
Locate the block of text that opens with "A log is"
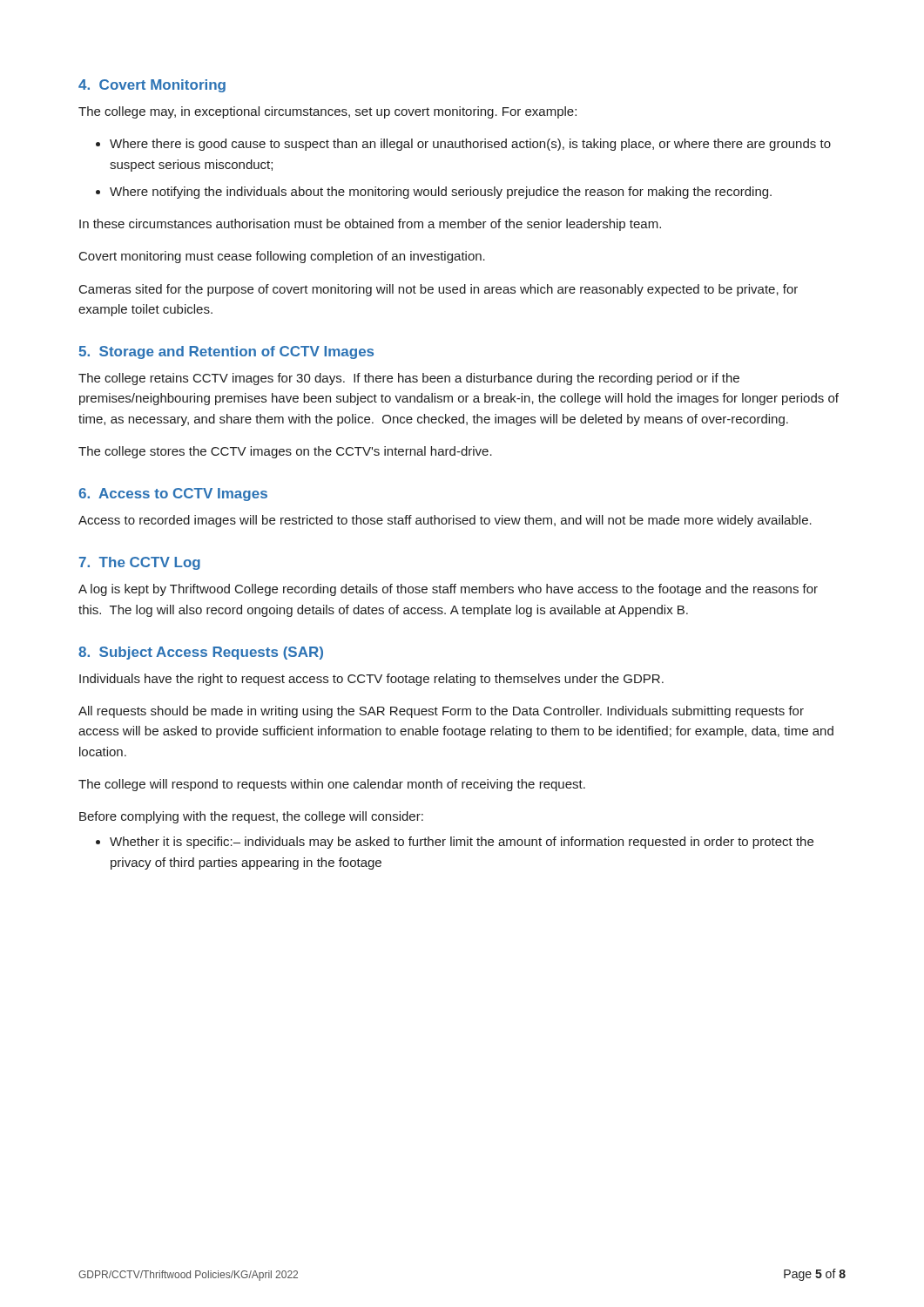point(448,599)
